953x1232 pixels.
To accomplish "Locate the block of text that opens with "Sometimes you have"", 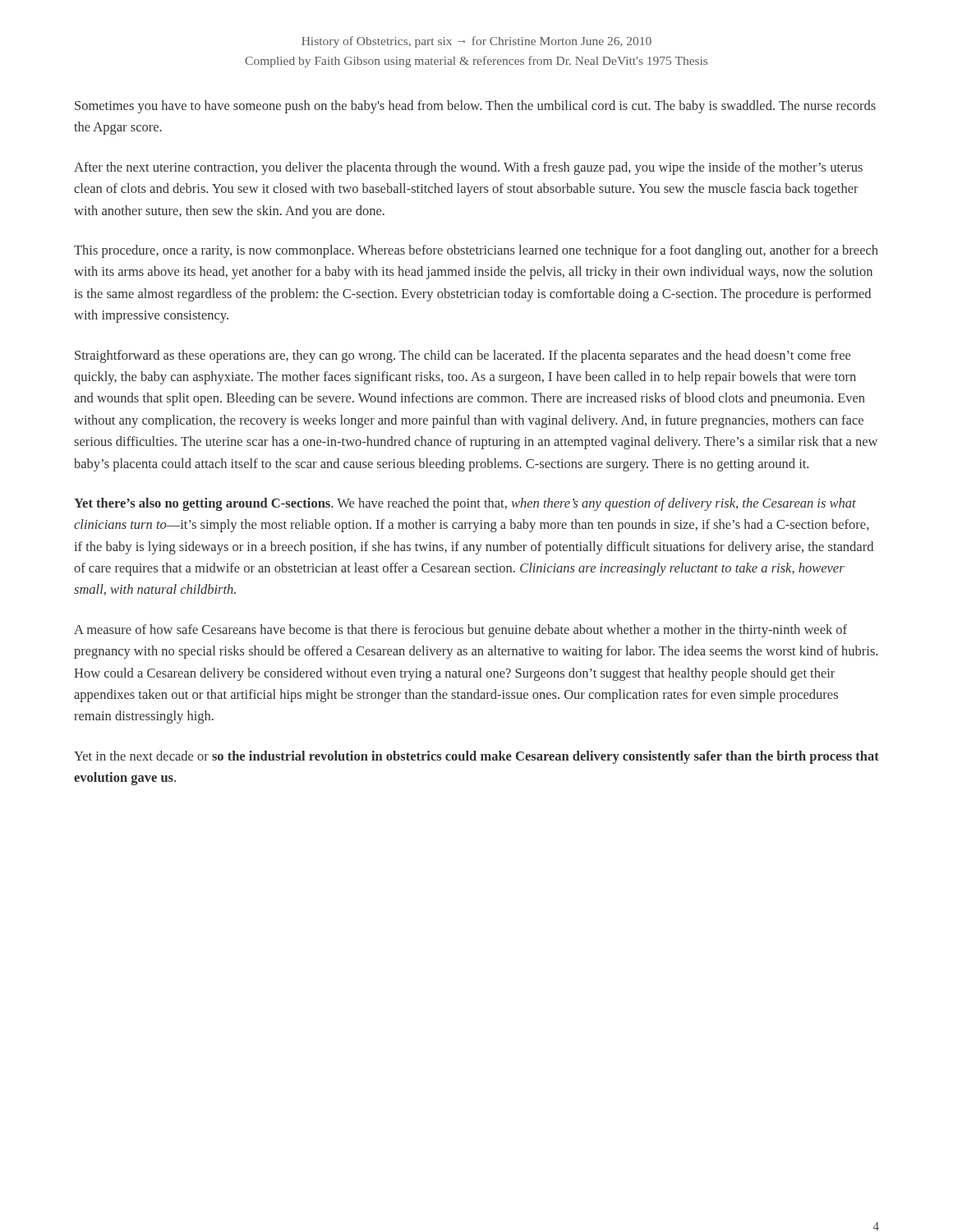I will point(476,117).
